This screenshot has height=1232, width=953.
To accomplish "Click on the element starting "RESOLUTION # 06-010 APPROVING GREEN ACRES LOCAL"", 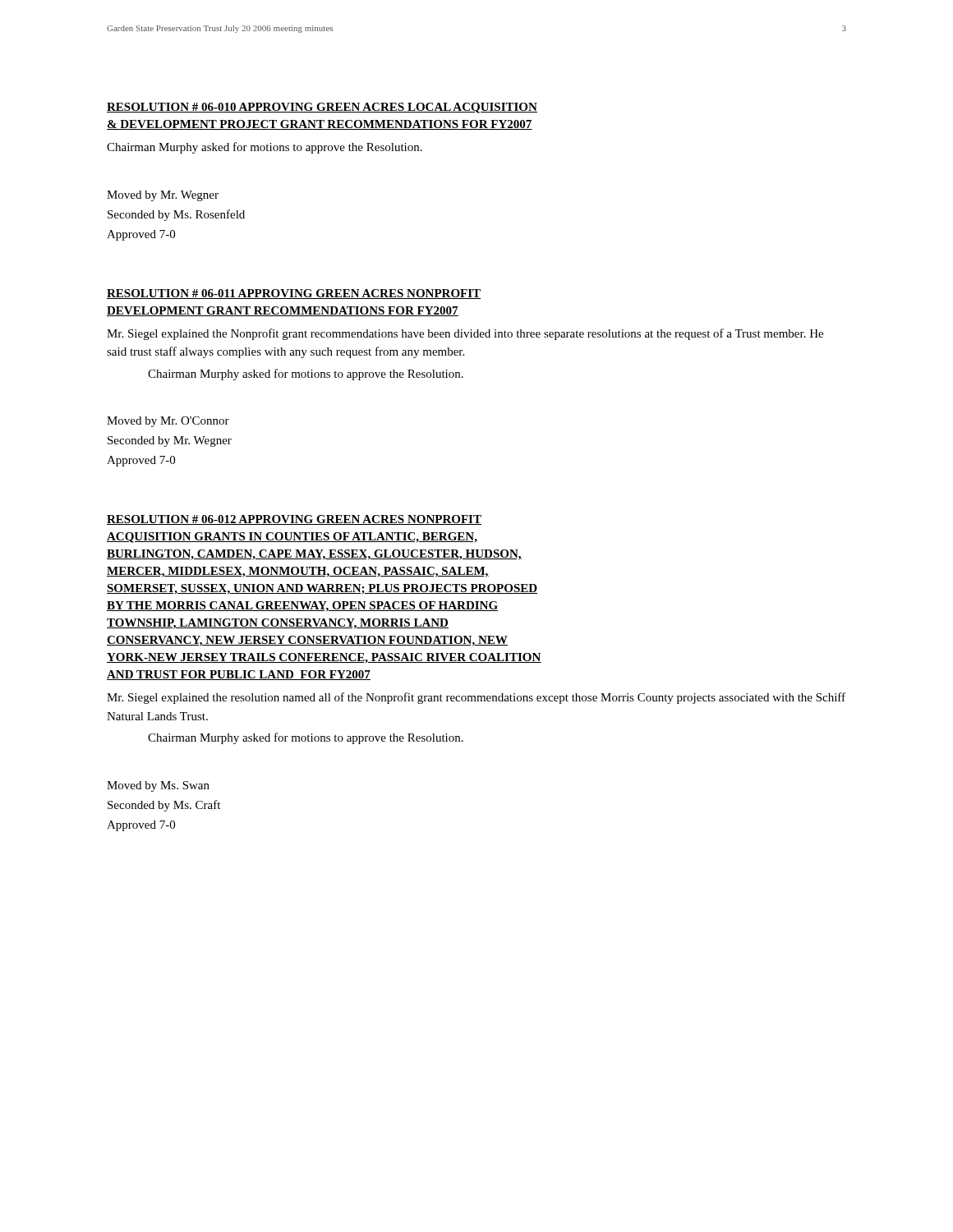I will (322, 115).
